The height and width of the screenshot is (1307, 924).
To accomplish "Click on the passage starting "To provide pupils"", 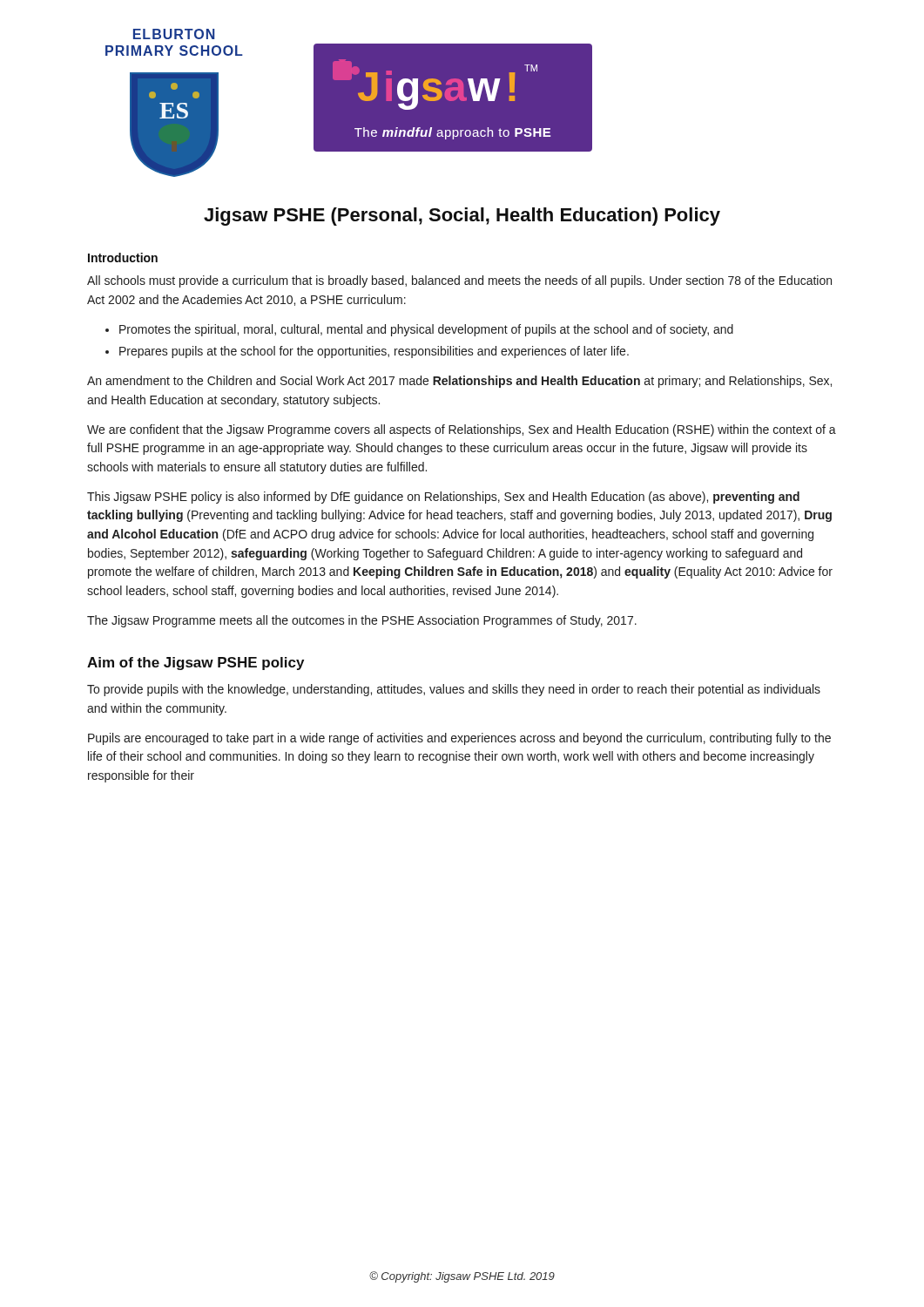I will pyautogui.click(x=454, y=699).
